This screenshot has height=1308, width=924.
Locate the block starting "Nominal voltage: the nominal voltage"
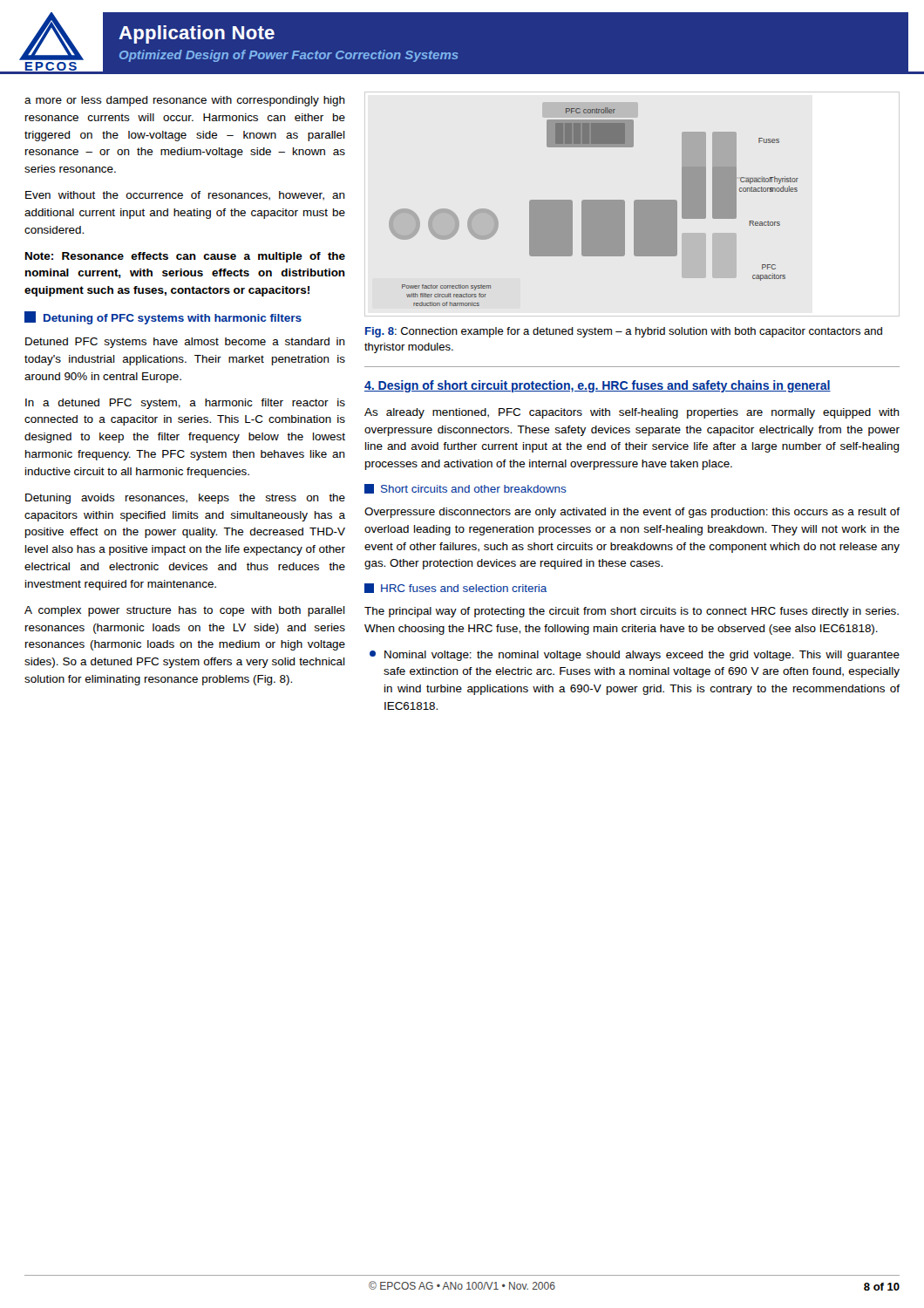click(x=635, y=680)
